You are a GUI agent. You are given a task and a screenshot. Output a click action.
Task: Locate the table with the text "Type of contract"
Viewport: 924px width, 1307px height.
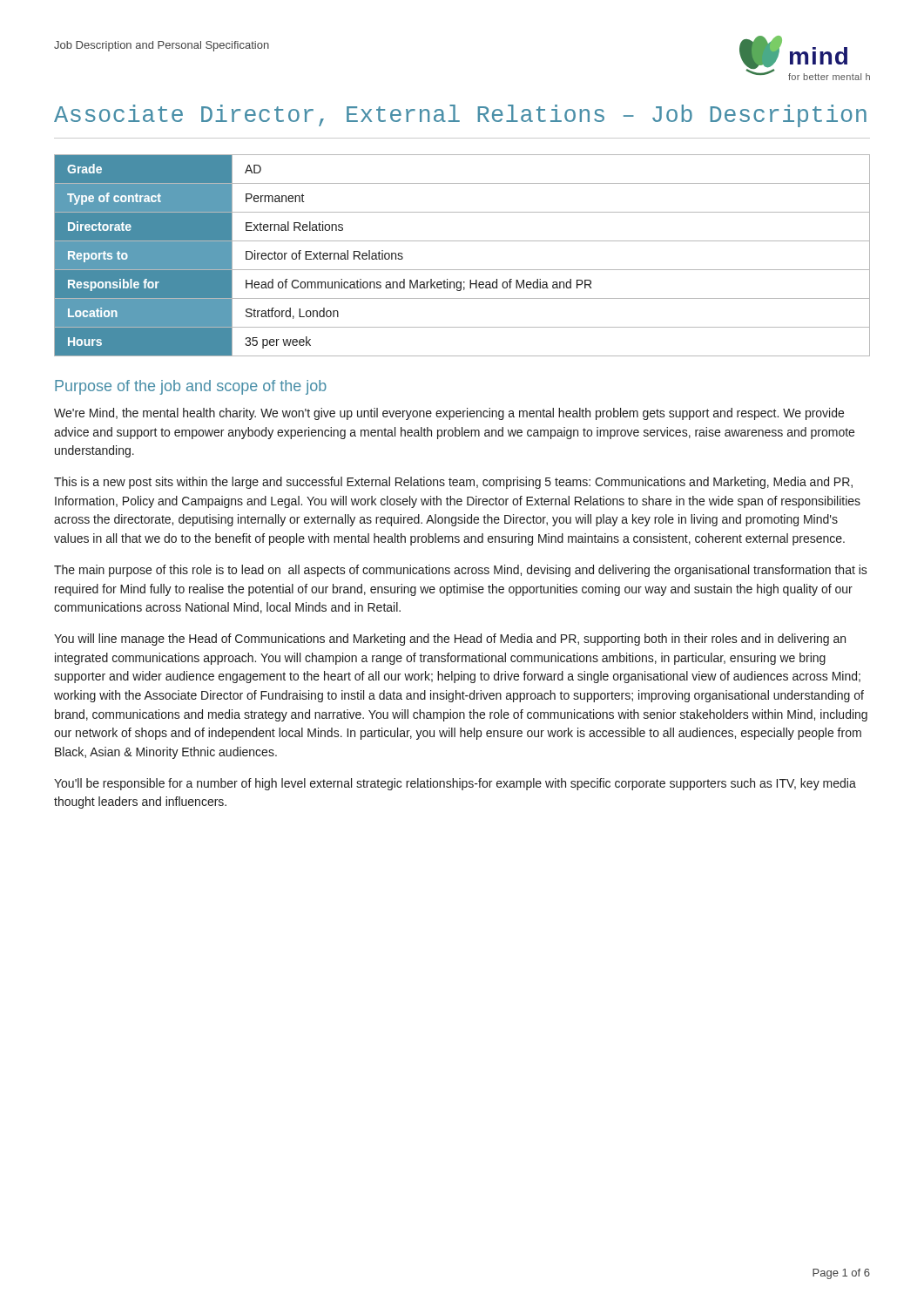462,255
